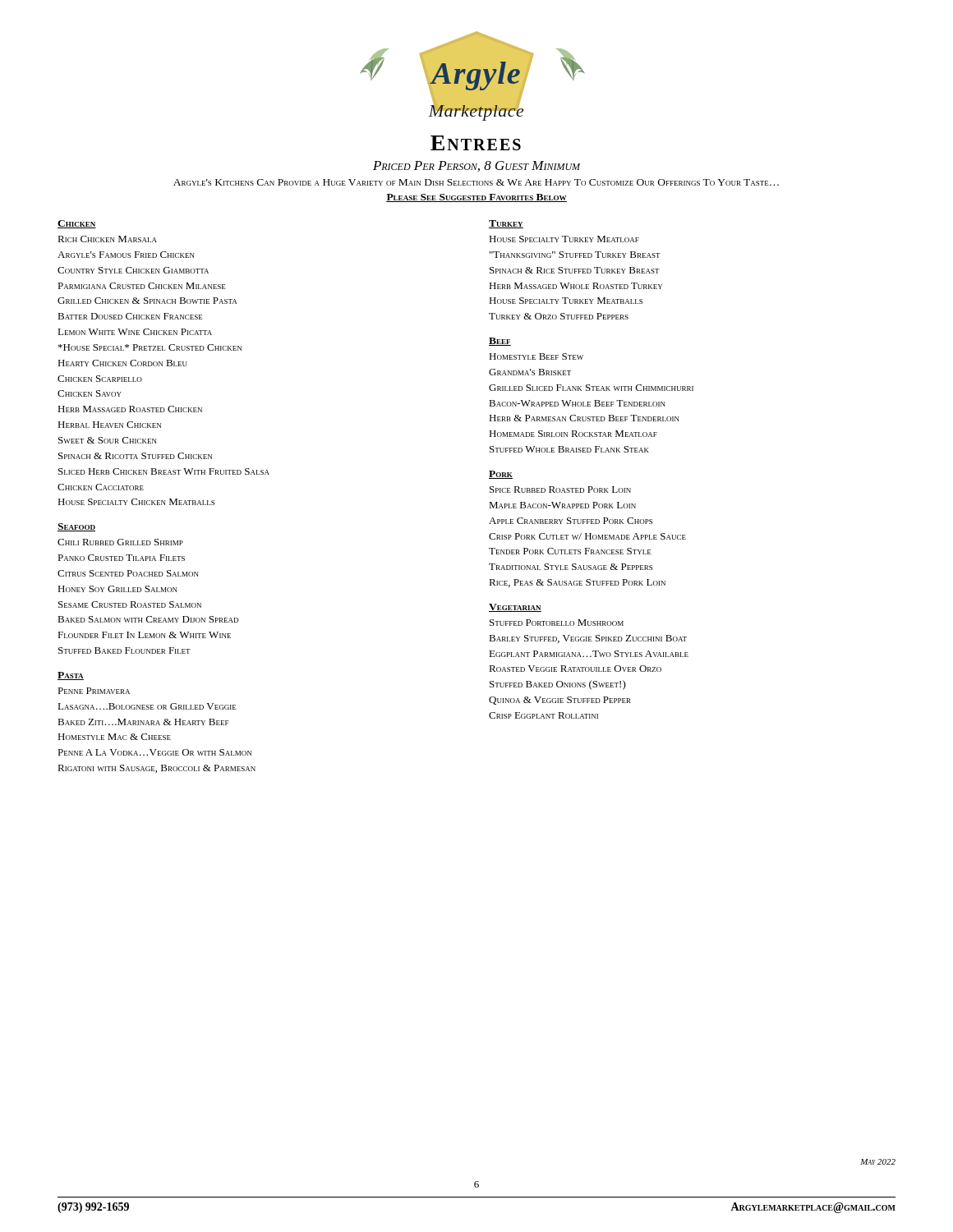Find "Barley Stuffed, Veggie Spiked Zucchini Boat" on this page
The height and width of the screenshot is (1232, 953).
(588, 638)
